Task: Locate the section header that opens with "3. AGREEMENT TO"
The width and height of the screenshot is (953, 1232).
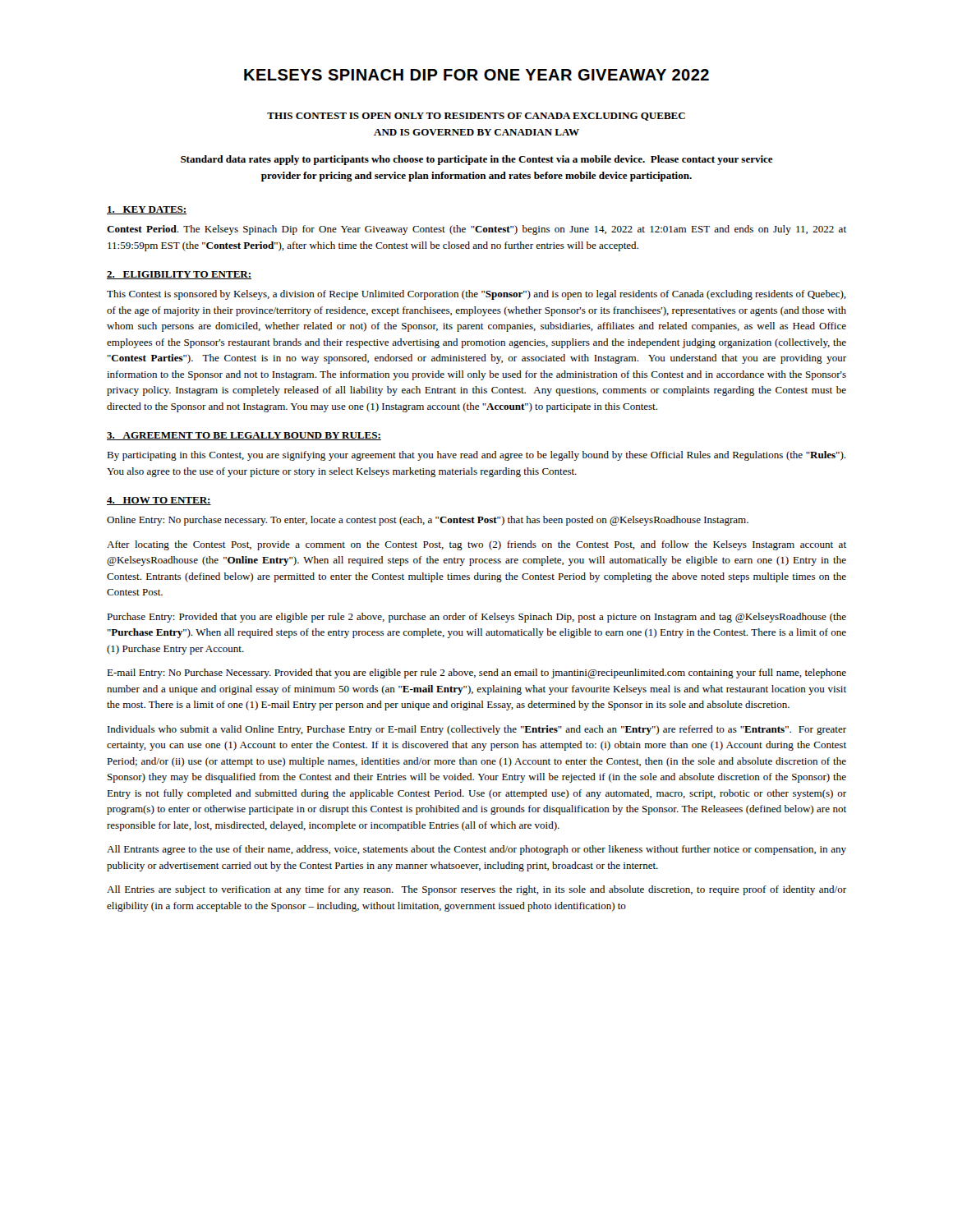Action: coord(244,435)
